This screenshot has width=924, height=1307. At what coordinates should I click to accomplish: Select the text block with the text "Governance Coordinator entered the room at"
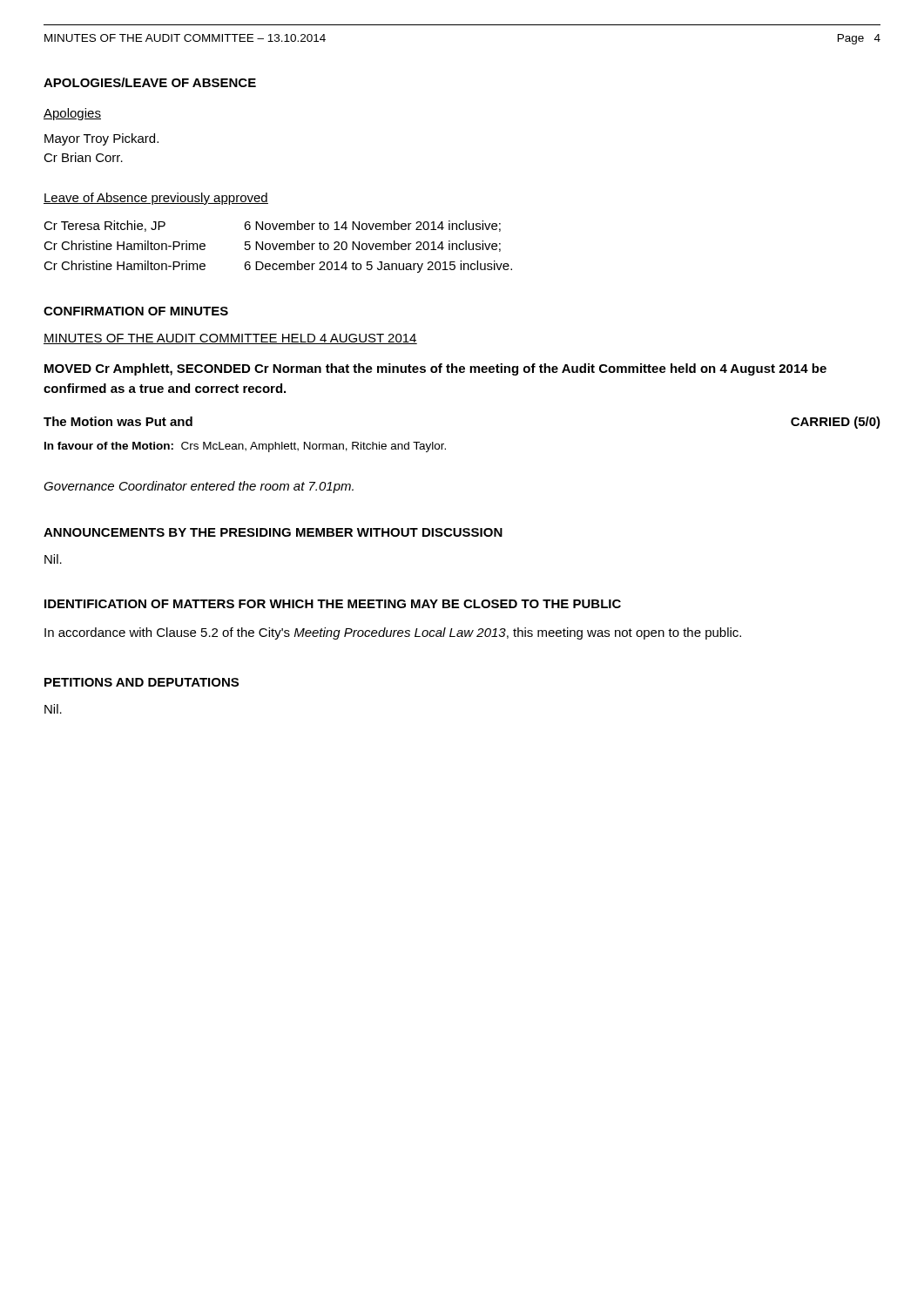pyautogui.click(x=199, y=486)
